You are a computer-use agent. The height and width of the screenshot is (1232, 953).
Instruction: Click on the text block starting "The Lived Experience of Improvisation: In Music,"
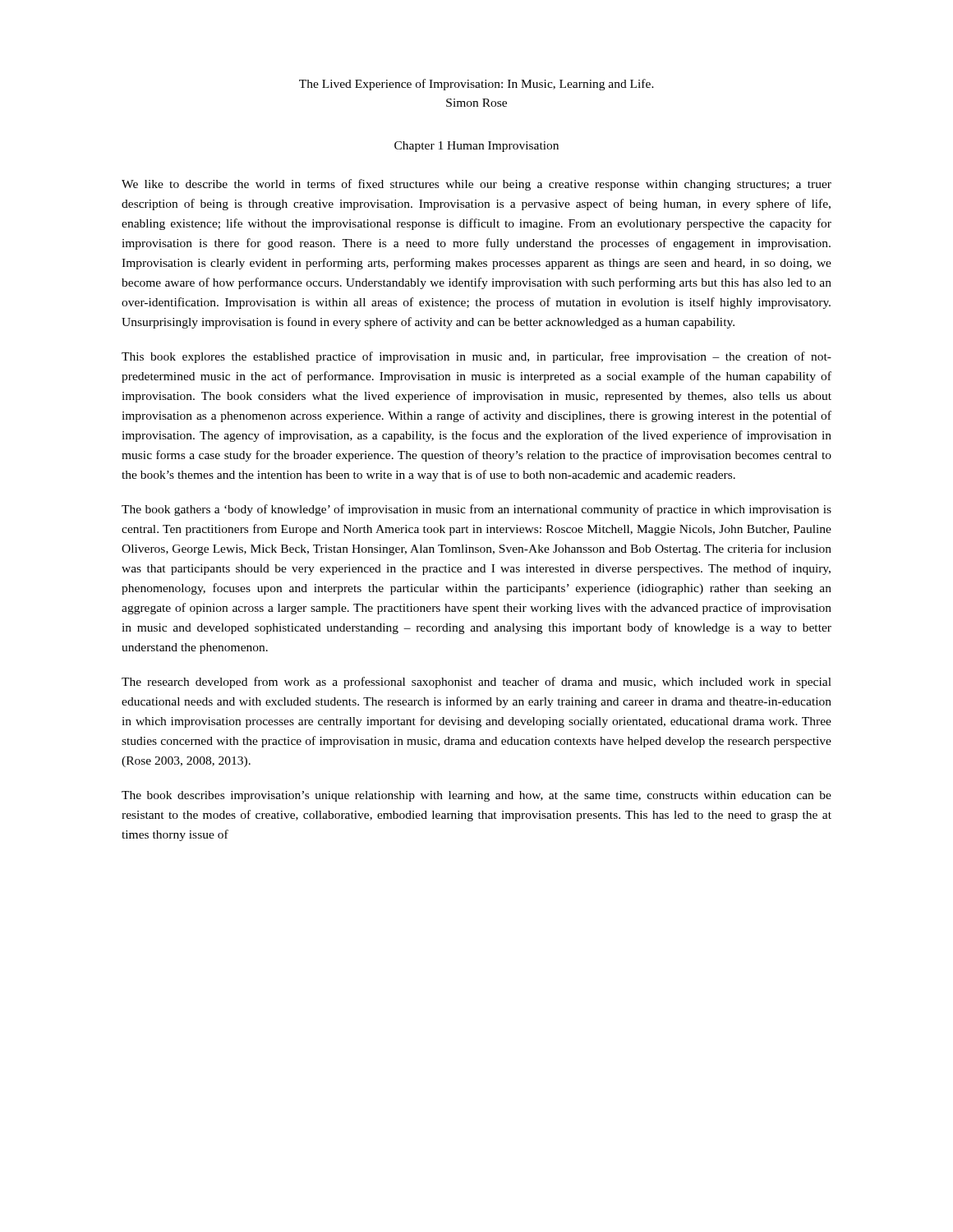476,93
